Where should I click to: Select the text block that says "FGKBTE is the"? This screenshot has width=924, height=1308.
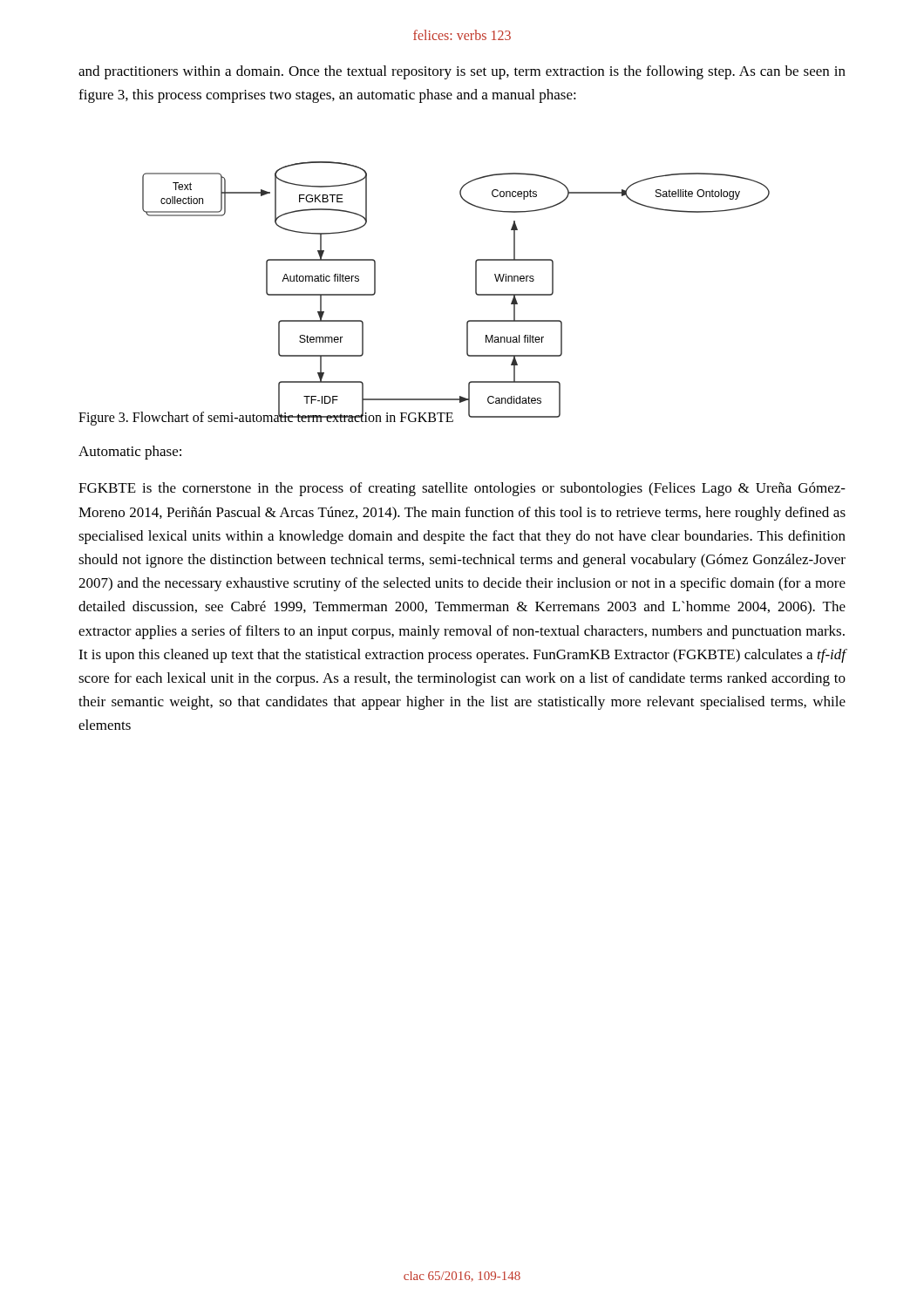coord(462,607)
